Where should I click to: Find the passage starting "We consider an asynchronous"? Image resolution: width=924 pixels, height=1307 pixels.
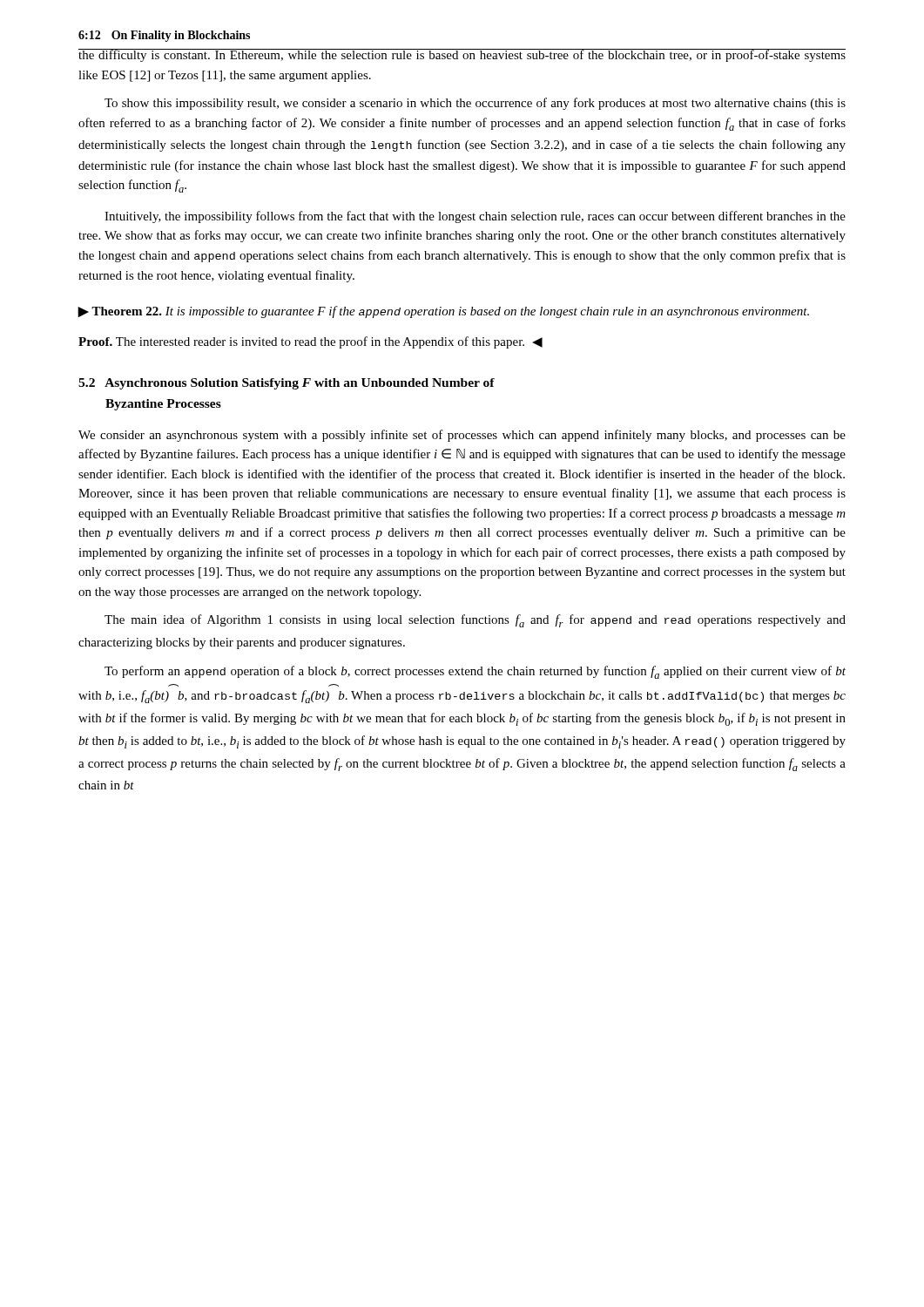[462, 513]
